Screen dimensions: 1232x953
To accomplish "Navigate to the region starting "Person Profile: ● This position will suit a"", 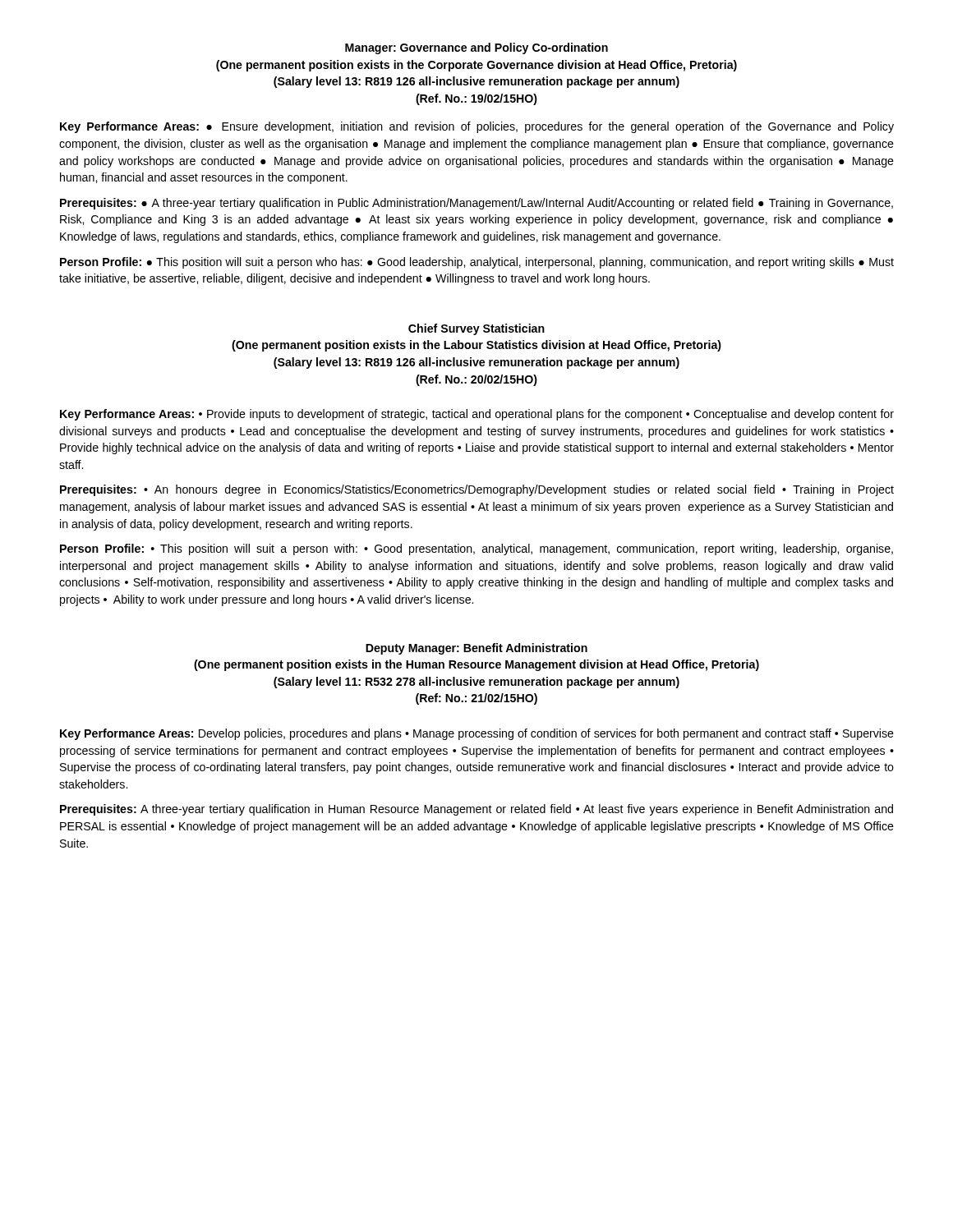I will point(476,270).
